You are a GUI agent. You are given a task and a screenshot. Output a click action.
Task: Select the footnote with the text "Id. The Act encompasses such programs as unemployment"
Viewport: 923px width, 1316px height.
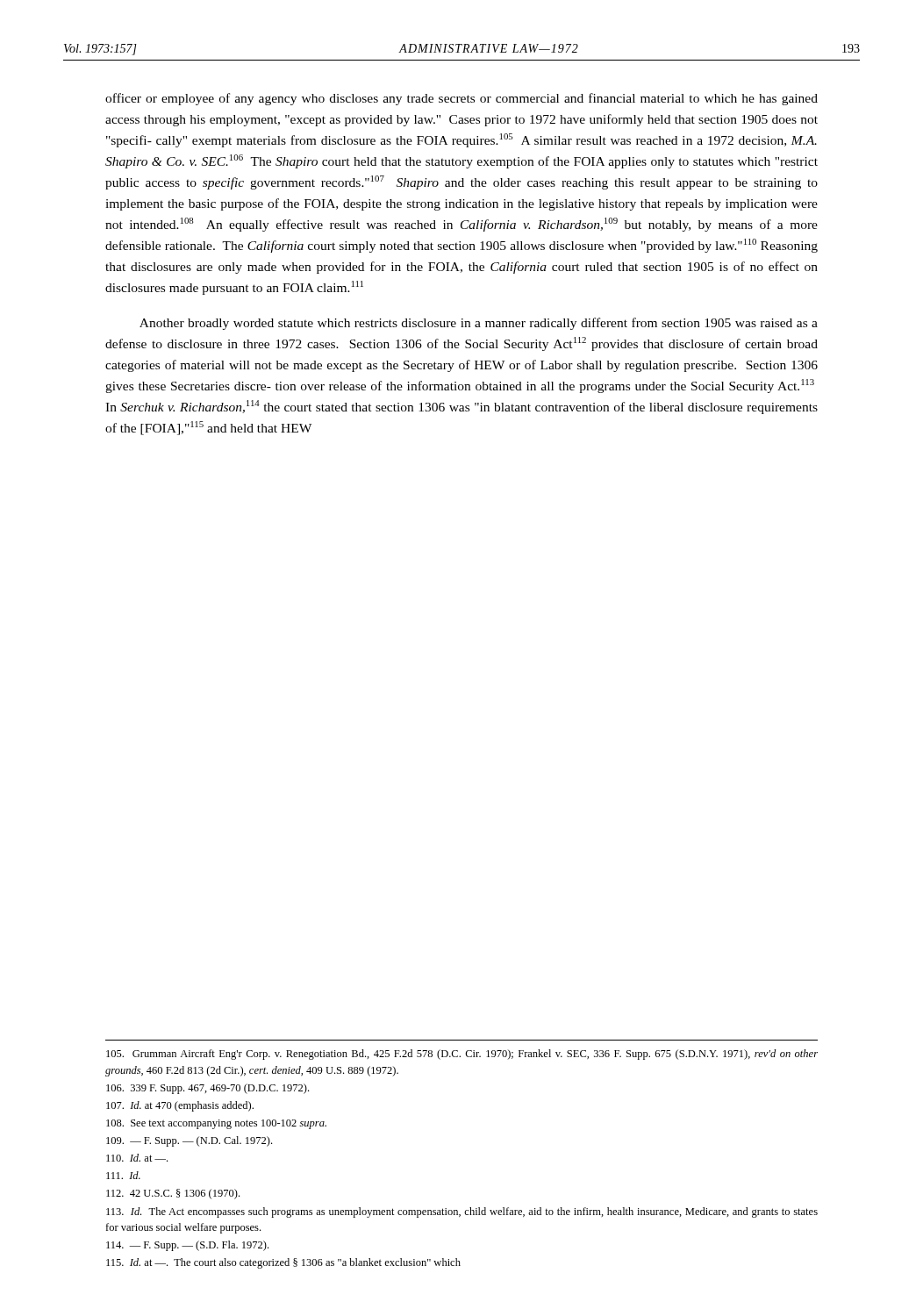[x=462, y=1219]
